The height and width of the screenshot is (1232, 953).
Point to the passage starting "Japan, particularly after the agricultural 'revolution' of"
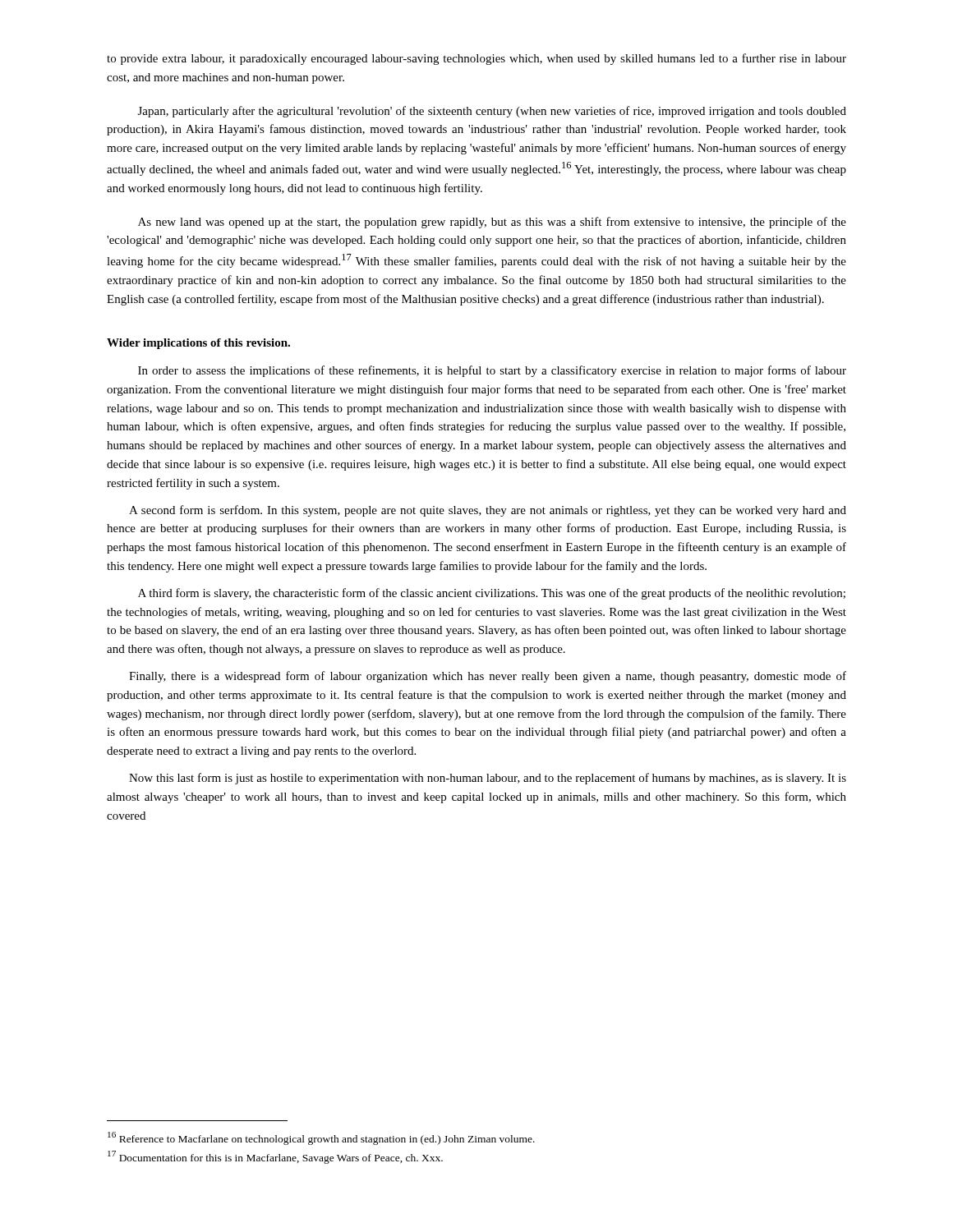pyautogui.click(x=476, y=150)
